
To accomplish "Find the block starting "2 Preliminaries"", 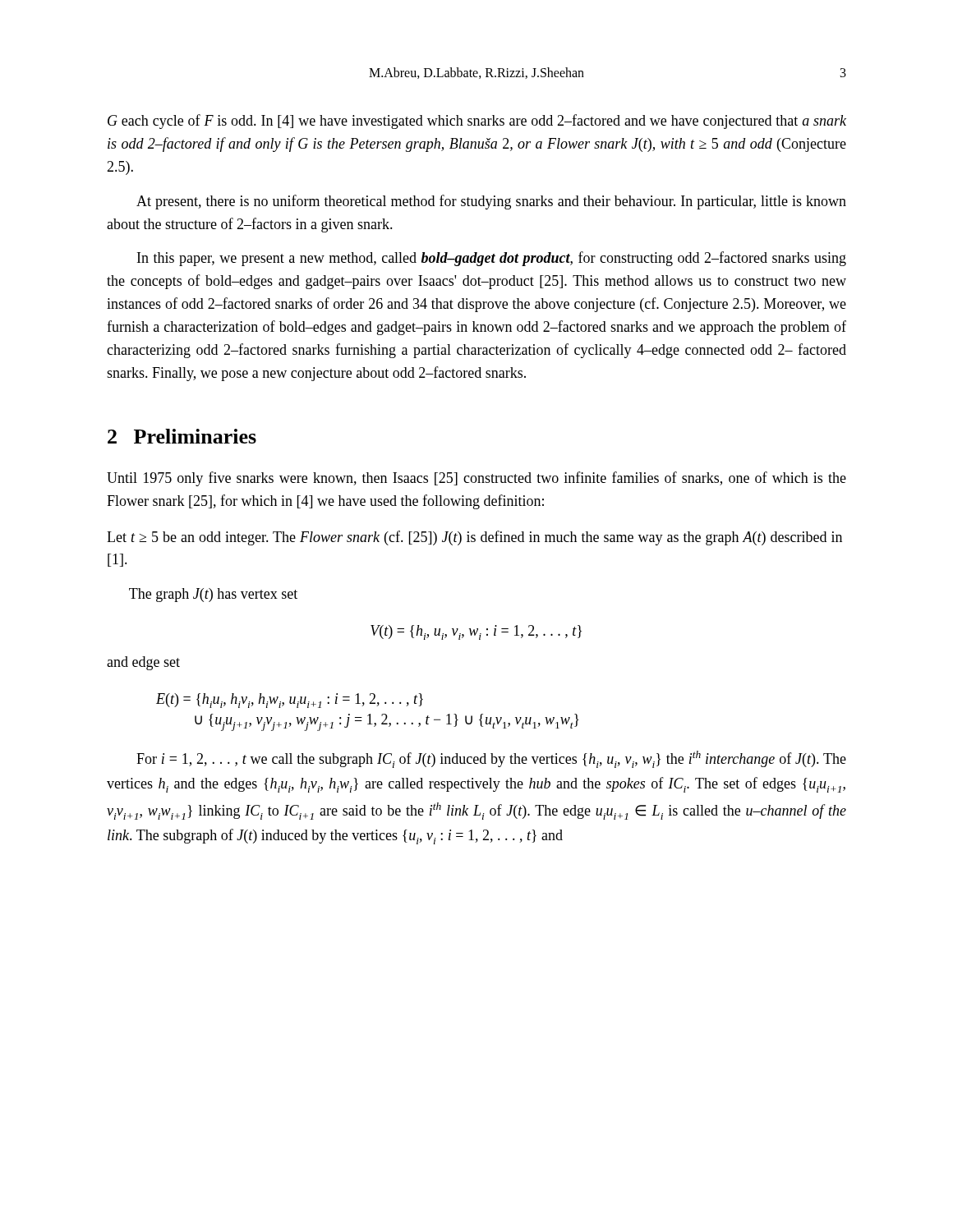I will click(x=182, y=436).
